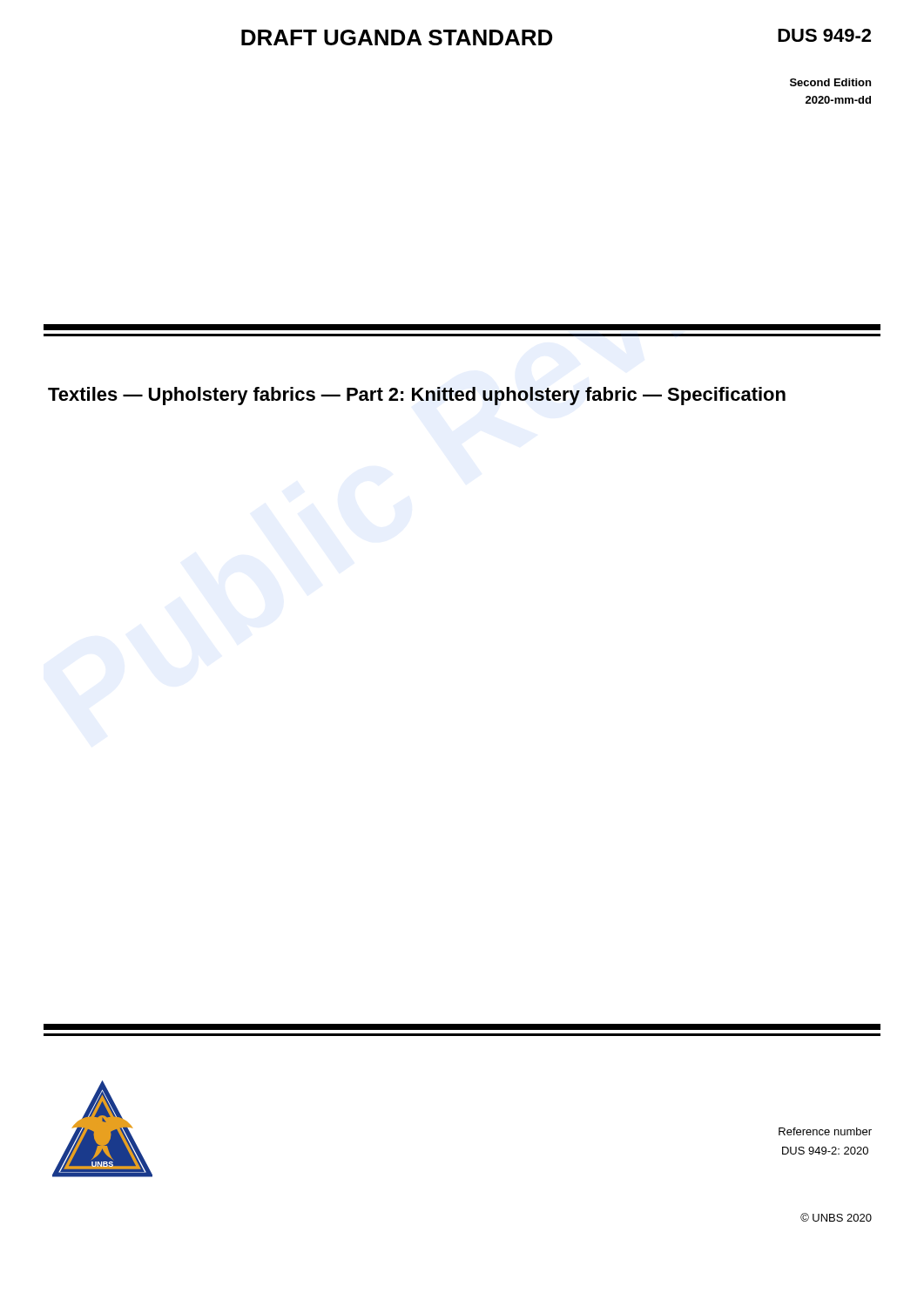Locate the region starting "Reference number DUS 949-2:"
Image resolution: width=924 pixels, height=1307 pixels.
tap(825, 1141)
